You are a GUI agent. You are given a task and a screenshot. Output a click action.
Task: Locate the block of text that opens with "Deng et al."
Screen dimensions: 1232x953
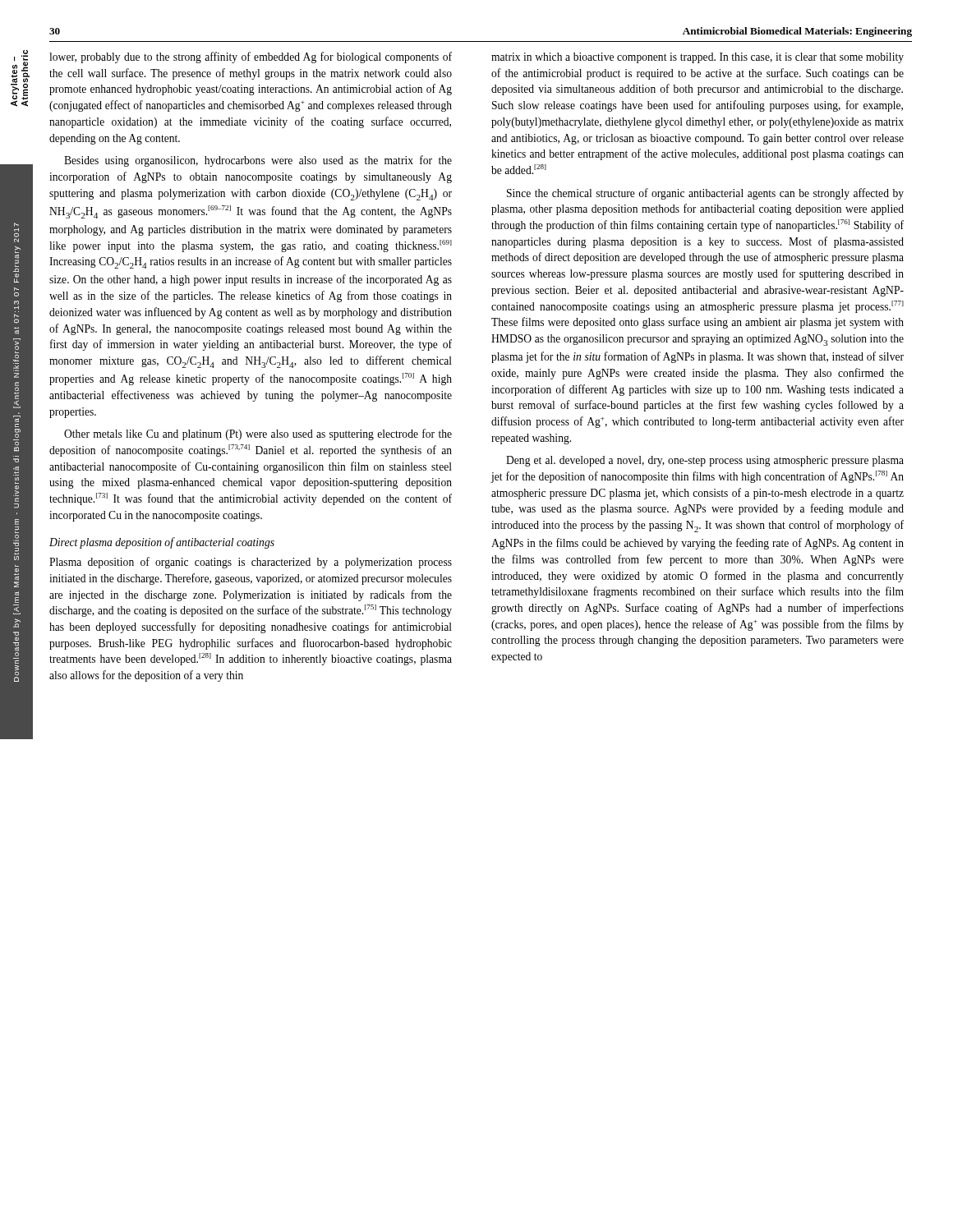tap(698, 559)
